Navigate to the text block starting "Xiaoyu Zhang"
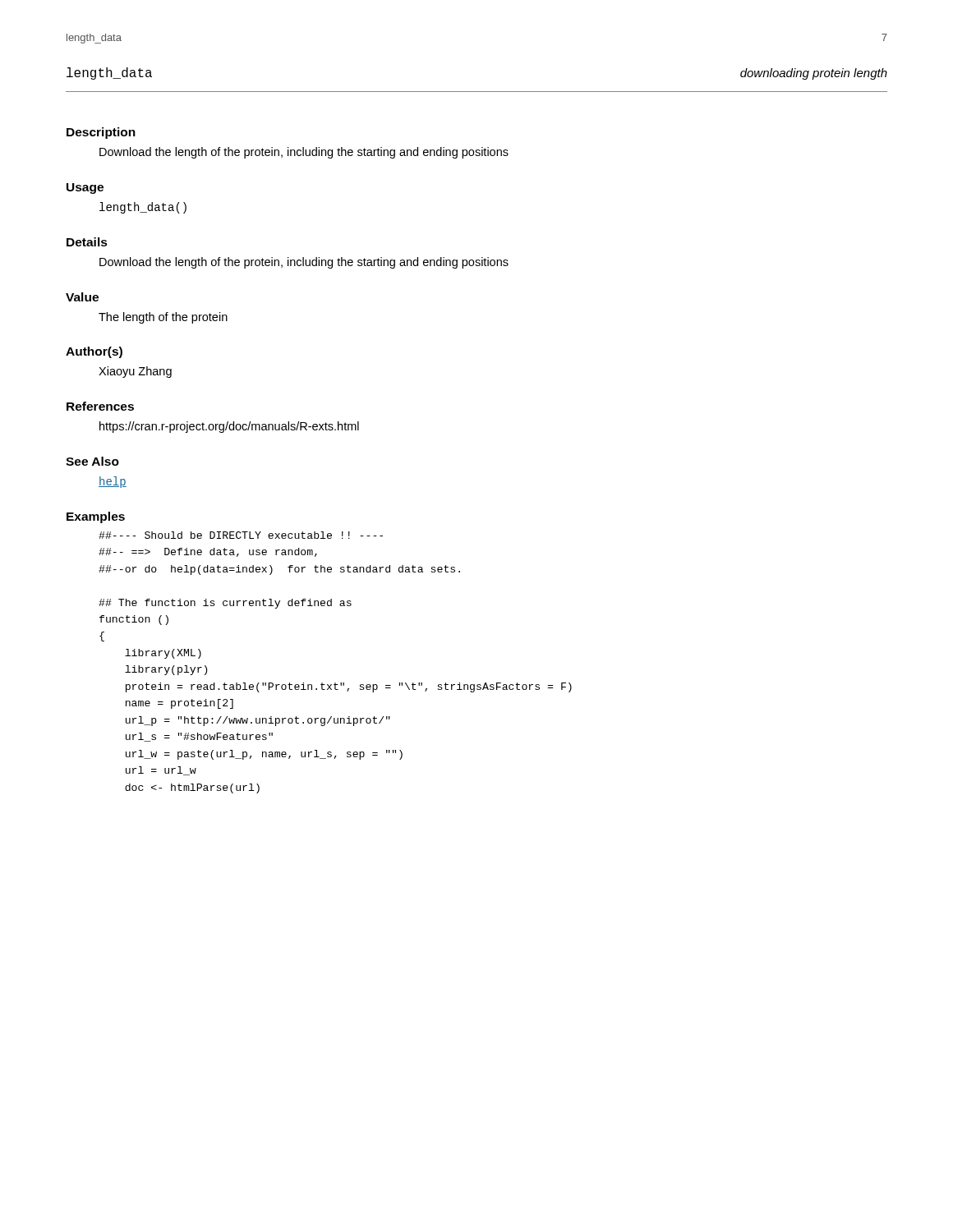953x1232 pixels. point(135,371)
